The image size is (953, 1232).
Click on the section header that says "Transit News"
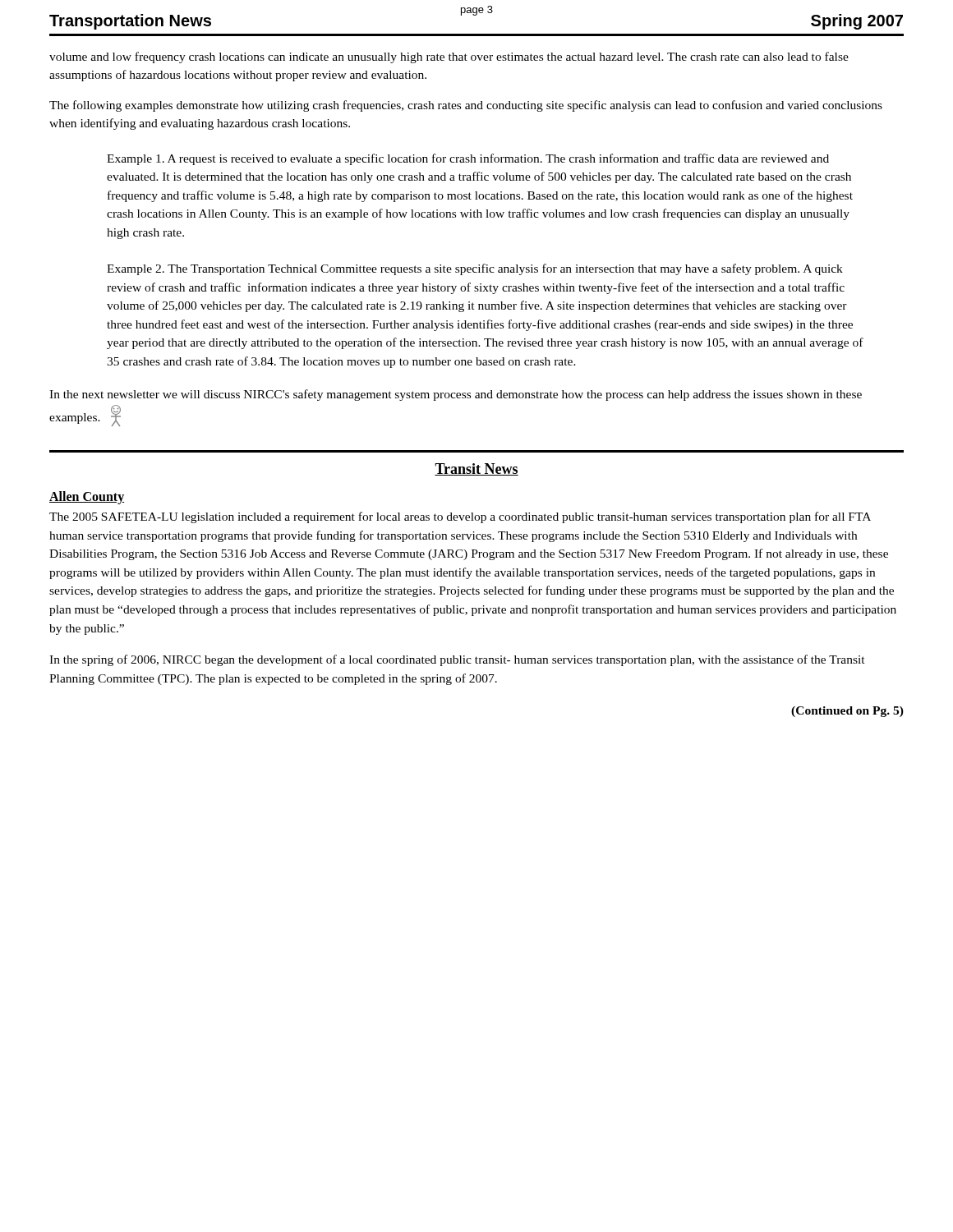tap(476, 469)
